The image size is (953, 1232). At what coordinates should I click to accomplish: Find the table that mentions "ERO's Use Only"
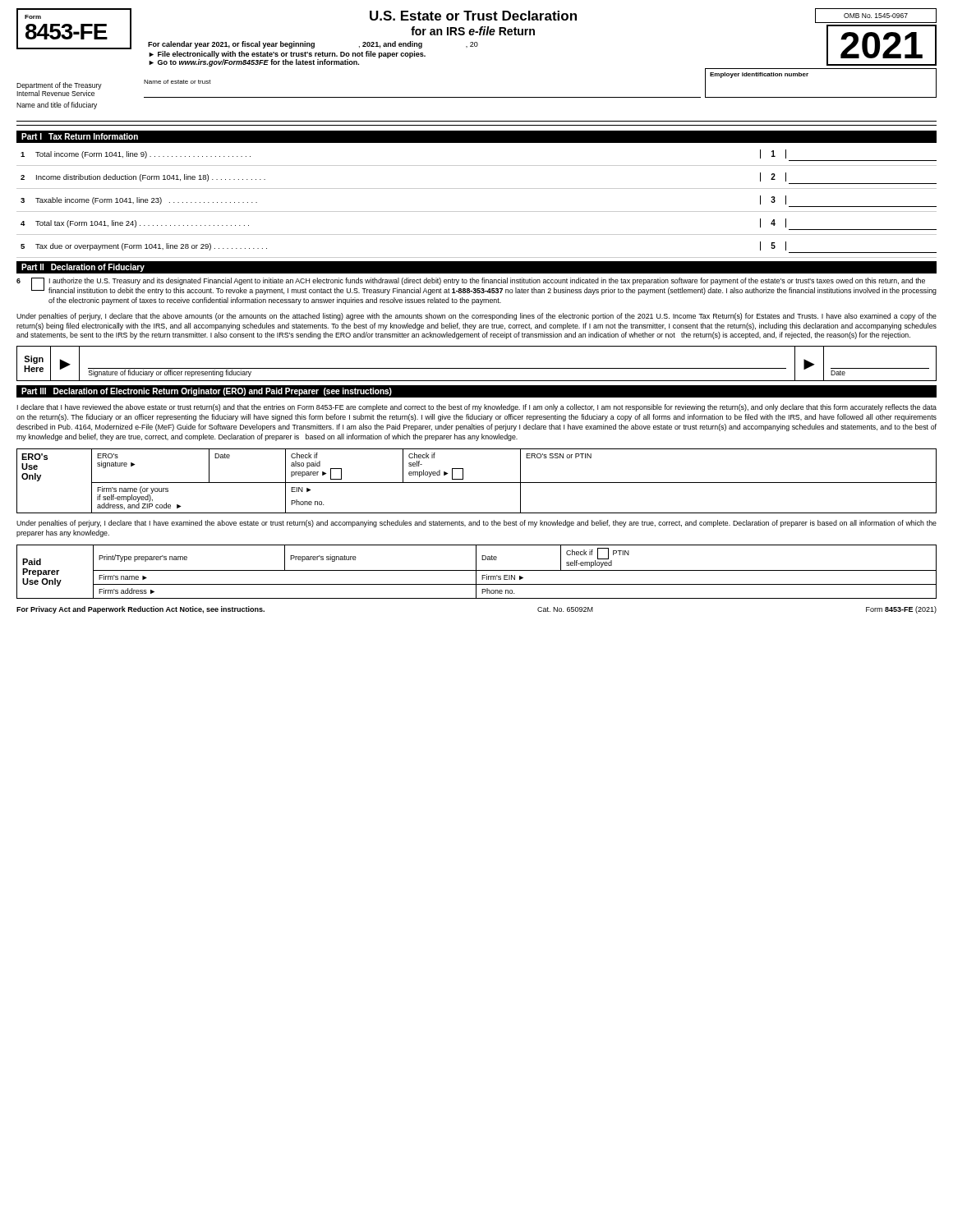[x=476, y=481]
